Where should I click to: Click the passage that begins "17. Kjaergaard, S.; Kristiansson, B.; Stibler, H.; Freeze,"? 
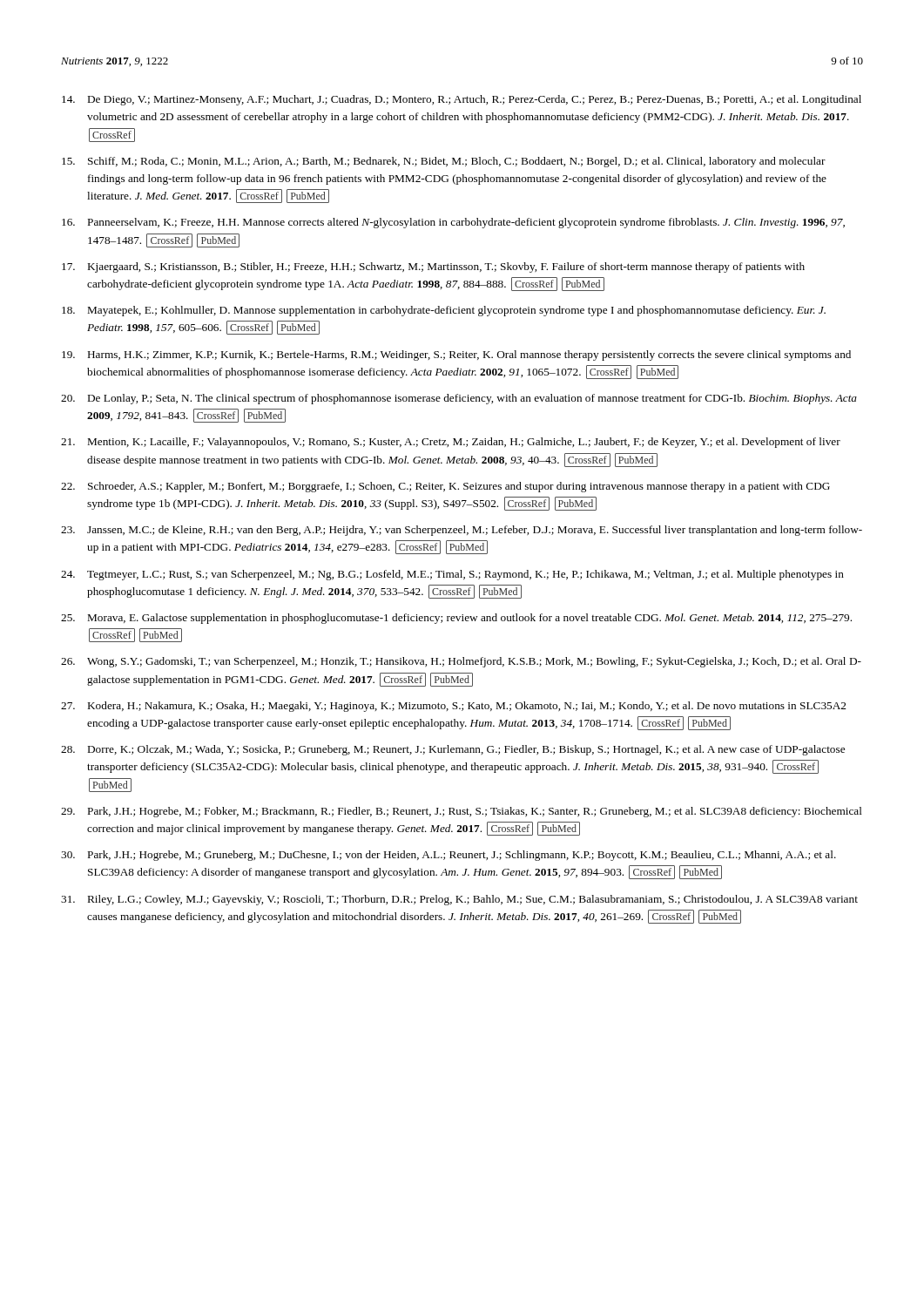click(462, 275)
